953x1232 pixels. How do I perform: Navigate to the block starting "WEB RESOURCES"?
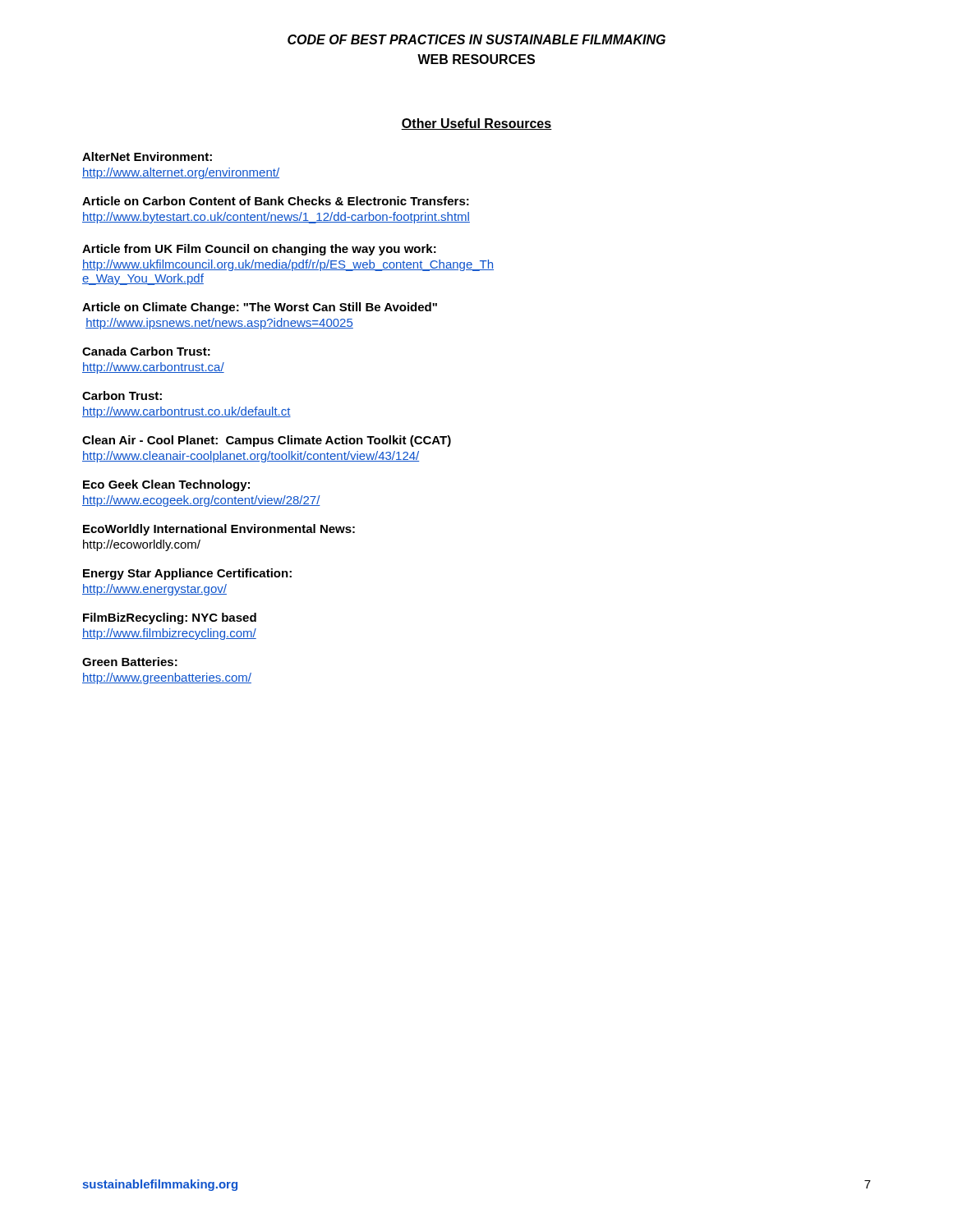476,60
